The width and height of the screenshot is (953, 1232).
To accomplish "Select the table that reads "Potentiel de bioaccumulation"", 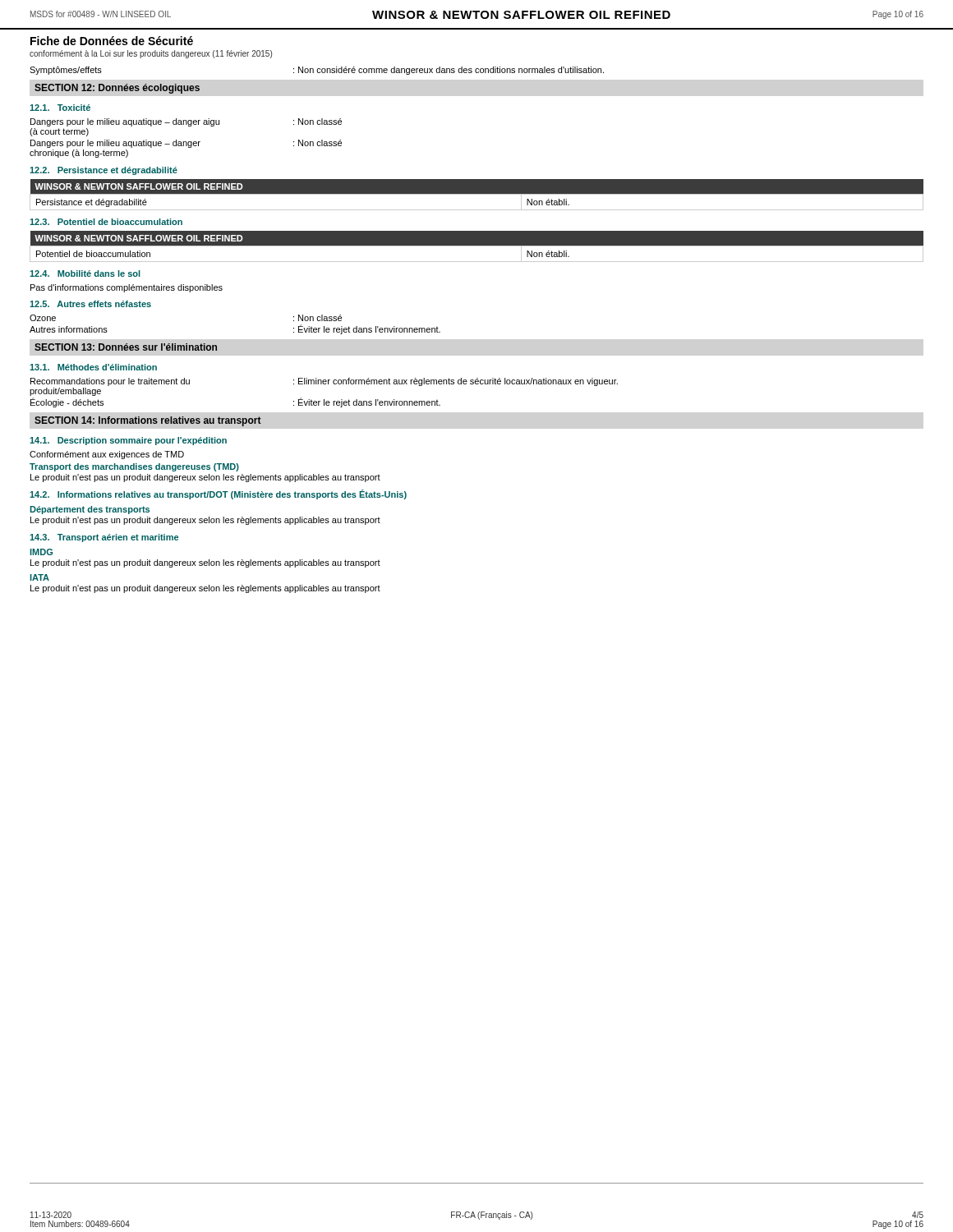I will (x=476, y=246).
